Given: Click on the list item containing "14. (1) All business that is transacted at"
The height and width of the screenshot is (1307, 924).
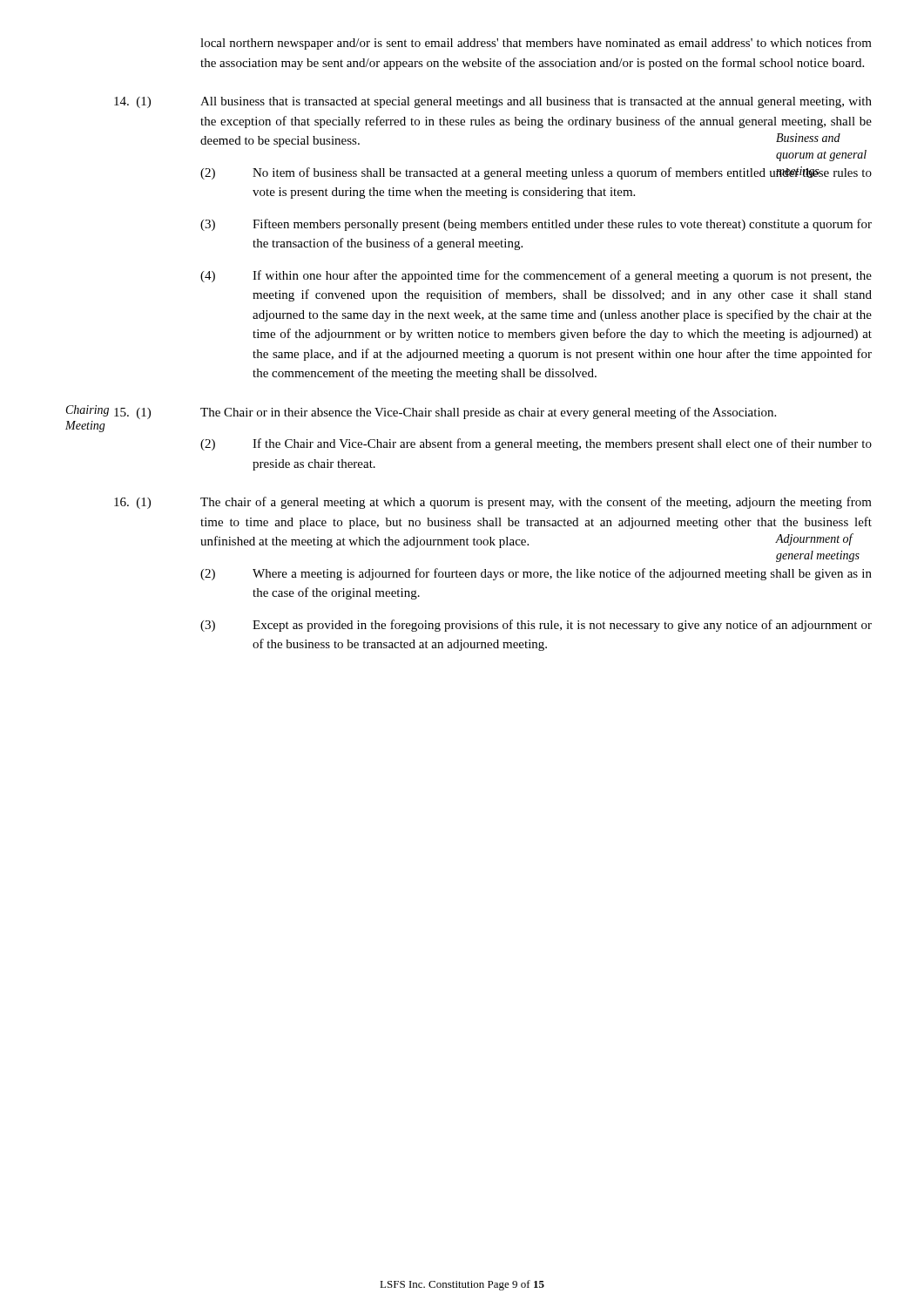Looking at the screenshot, I should tap(536, 121).
